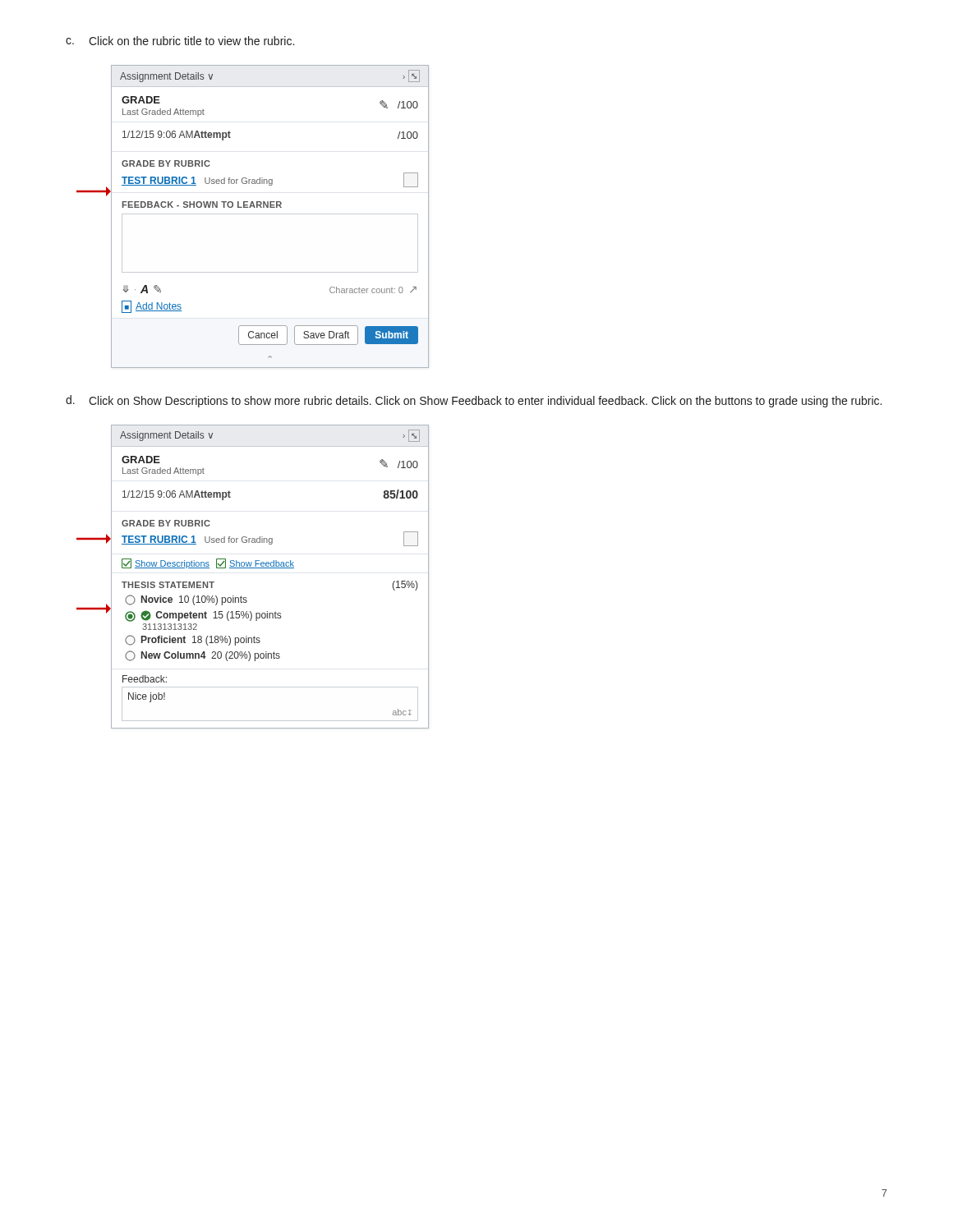The width and height of the screenshot is (953, 1232).
Task: Select the block starting "d. Click on Show Descriptions to show"
Action: tap(476, 401)
